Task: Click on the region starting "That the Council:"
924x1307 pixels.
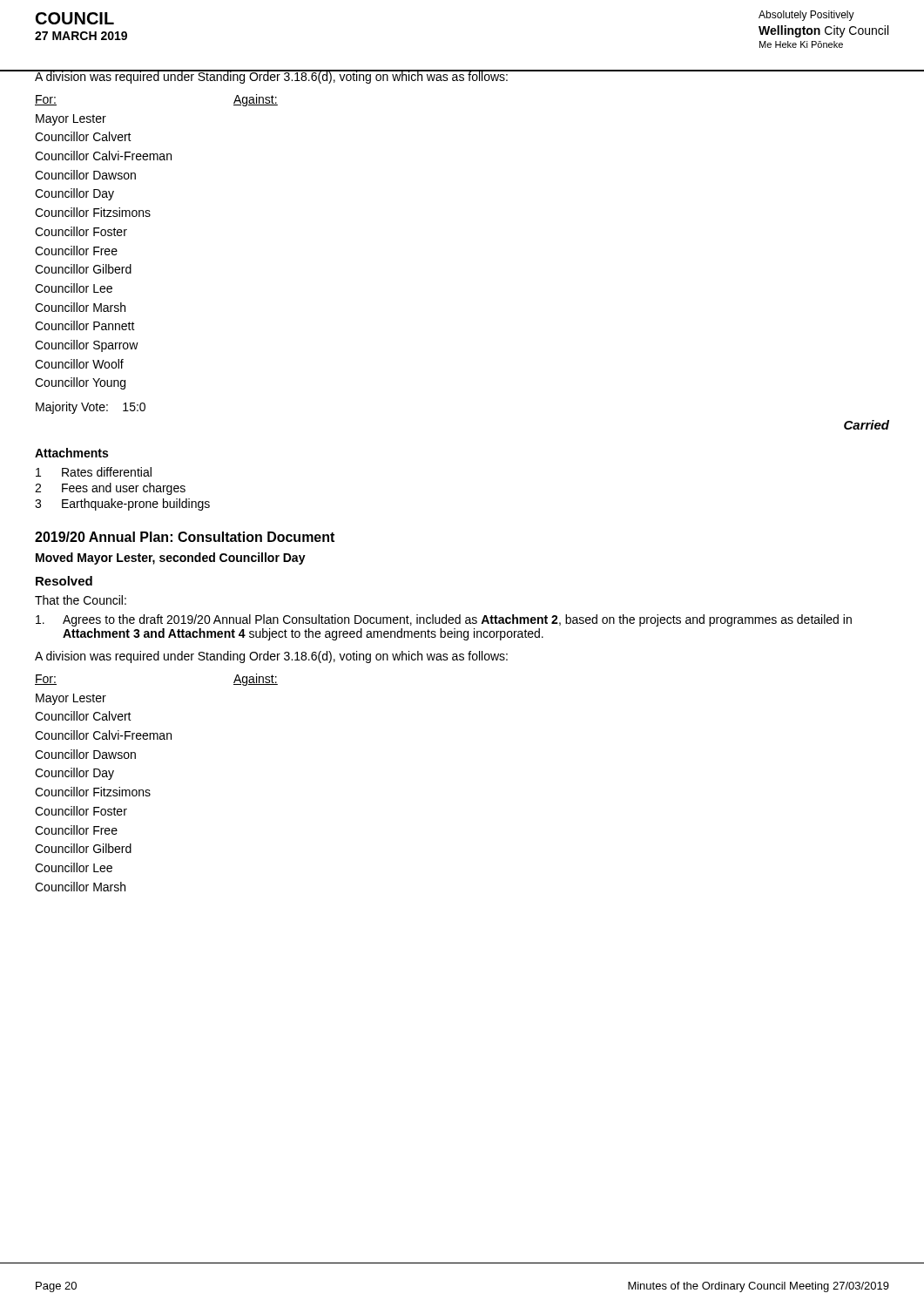Action: pyautogui.click(x=81, y=600)
